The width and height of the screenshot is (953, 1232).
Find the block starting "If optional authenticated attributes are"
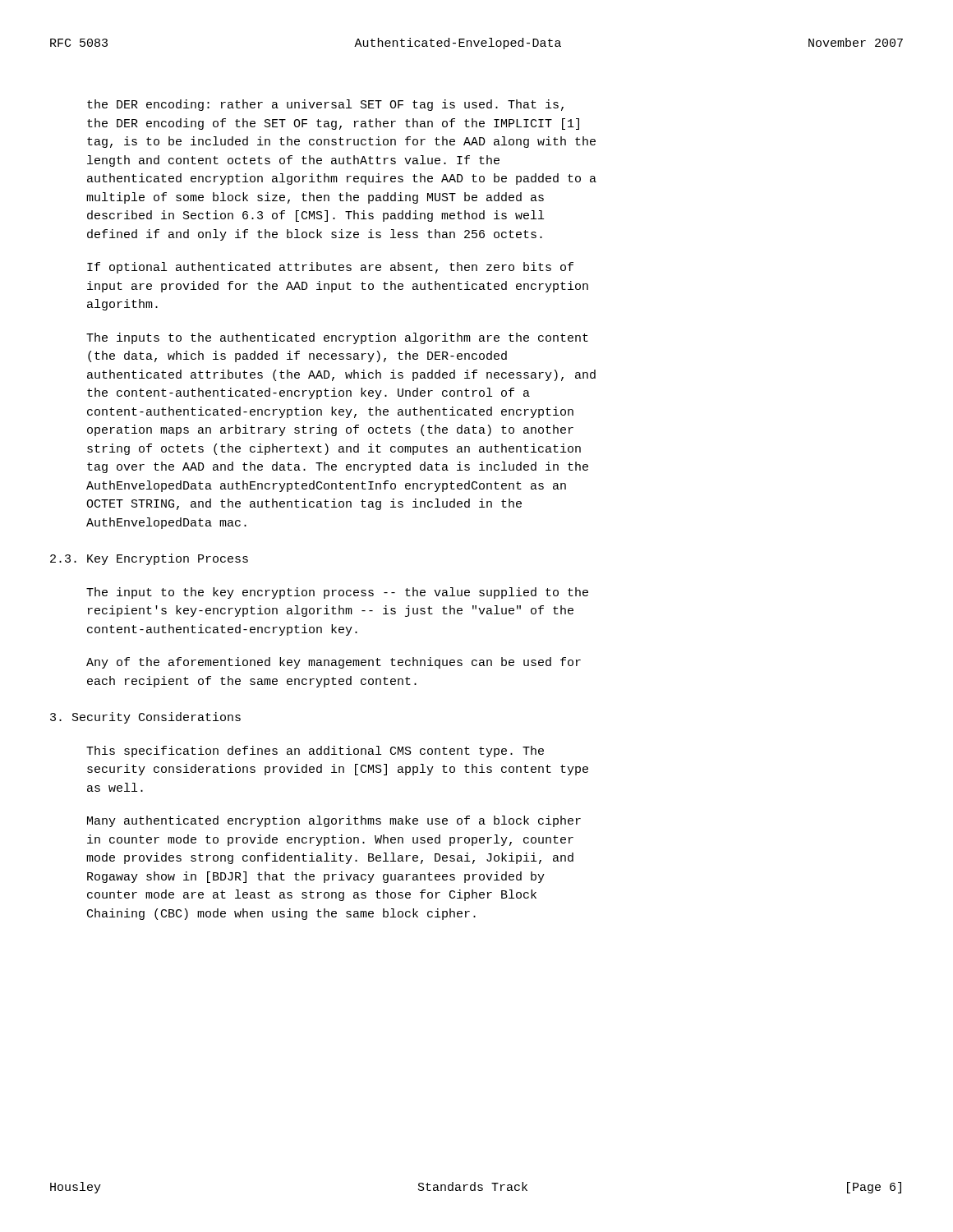[338, 287]
